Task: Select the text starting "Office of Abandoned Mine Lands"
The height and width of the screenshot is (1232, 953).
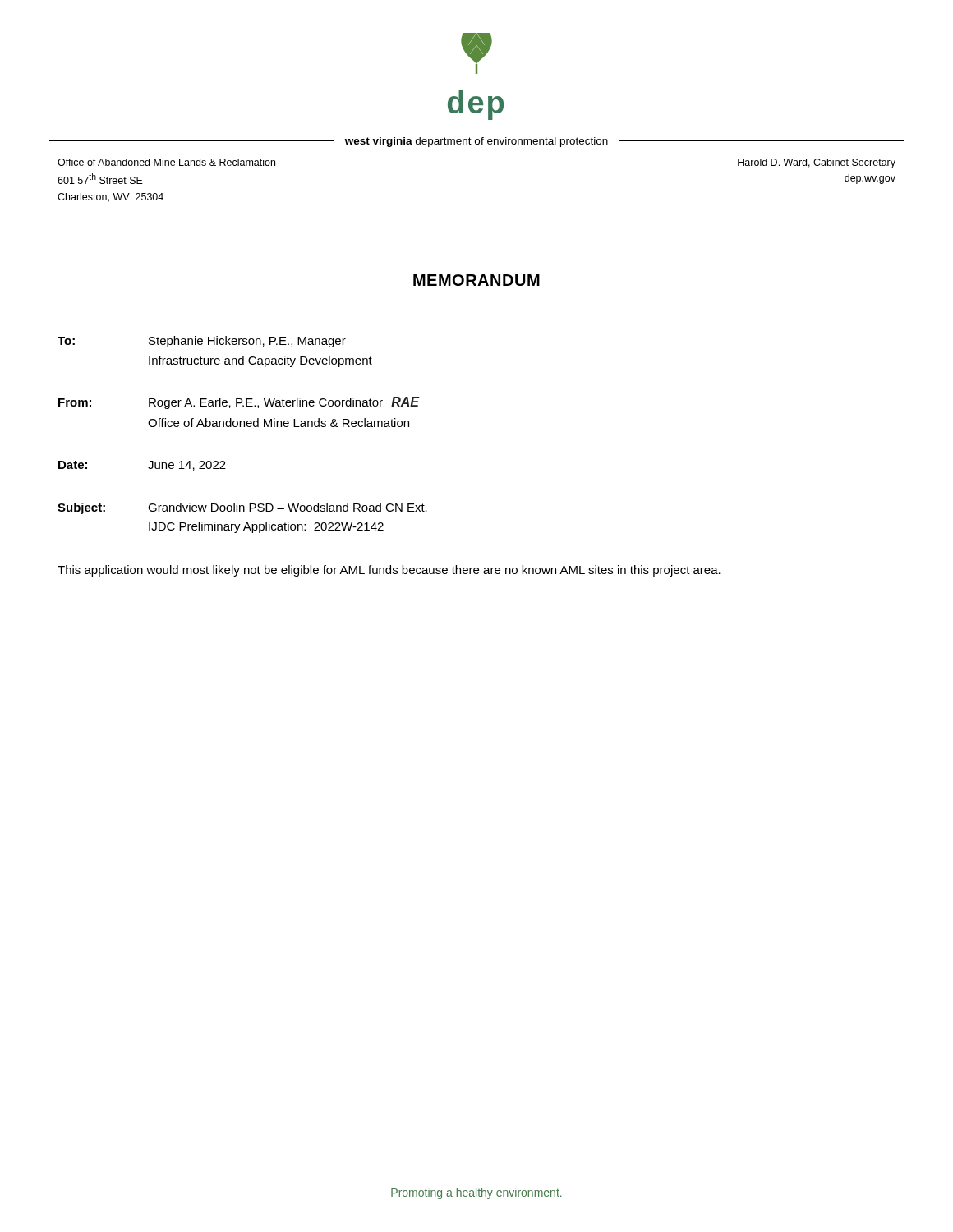Action: (166, 162)
